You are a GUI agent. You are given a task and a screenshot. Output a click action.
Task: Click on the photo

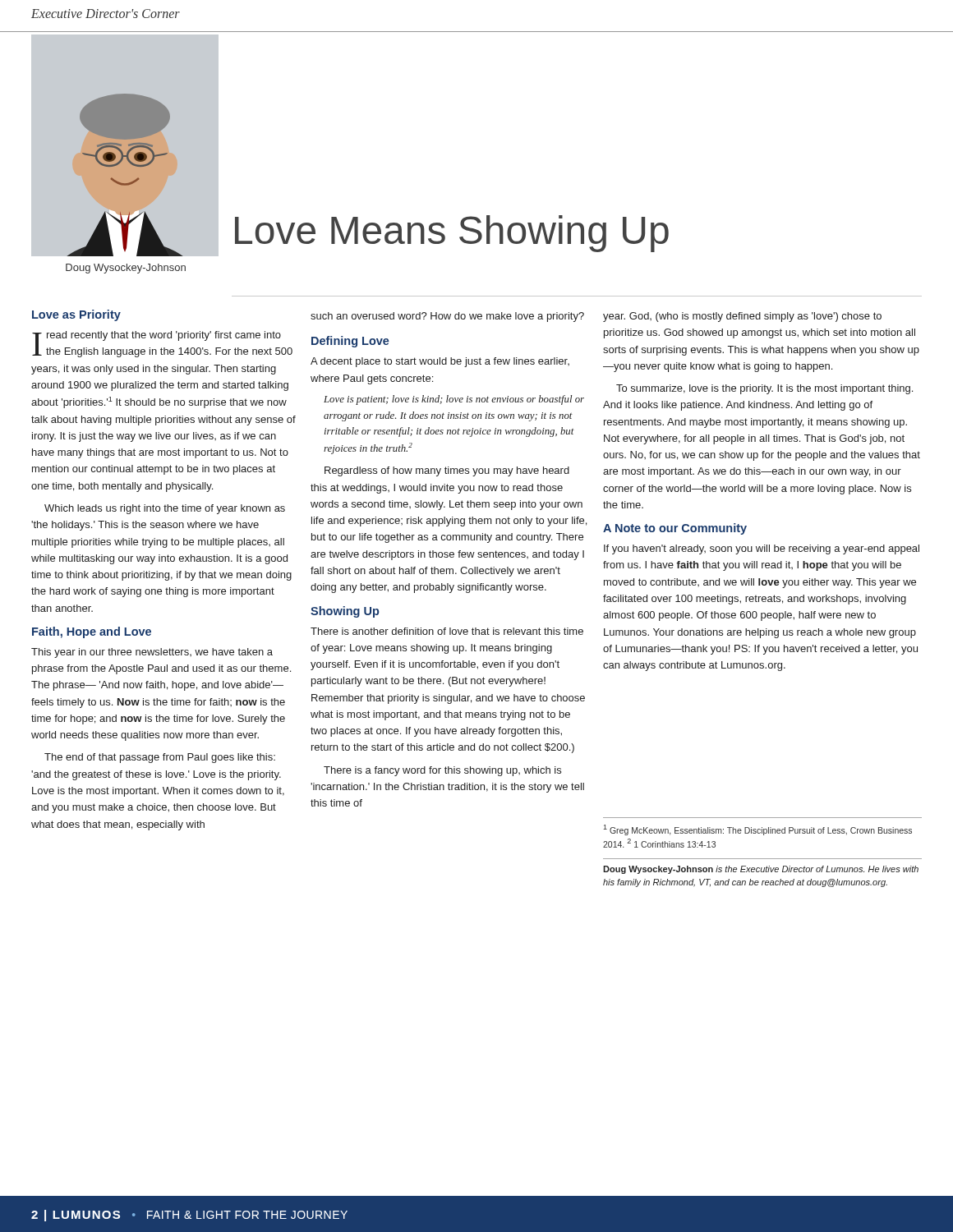click(126, 147)
